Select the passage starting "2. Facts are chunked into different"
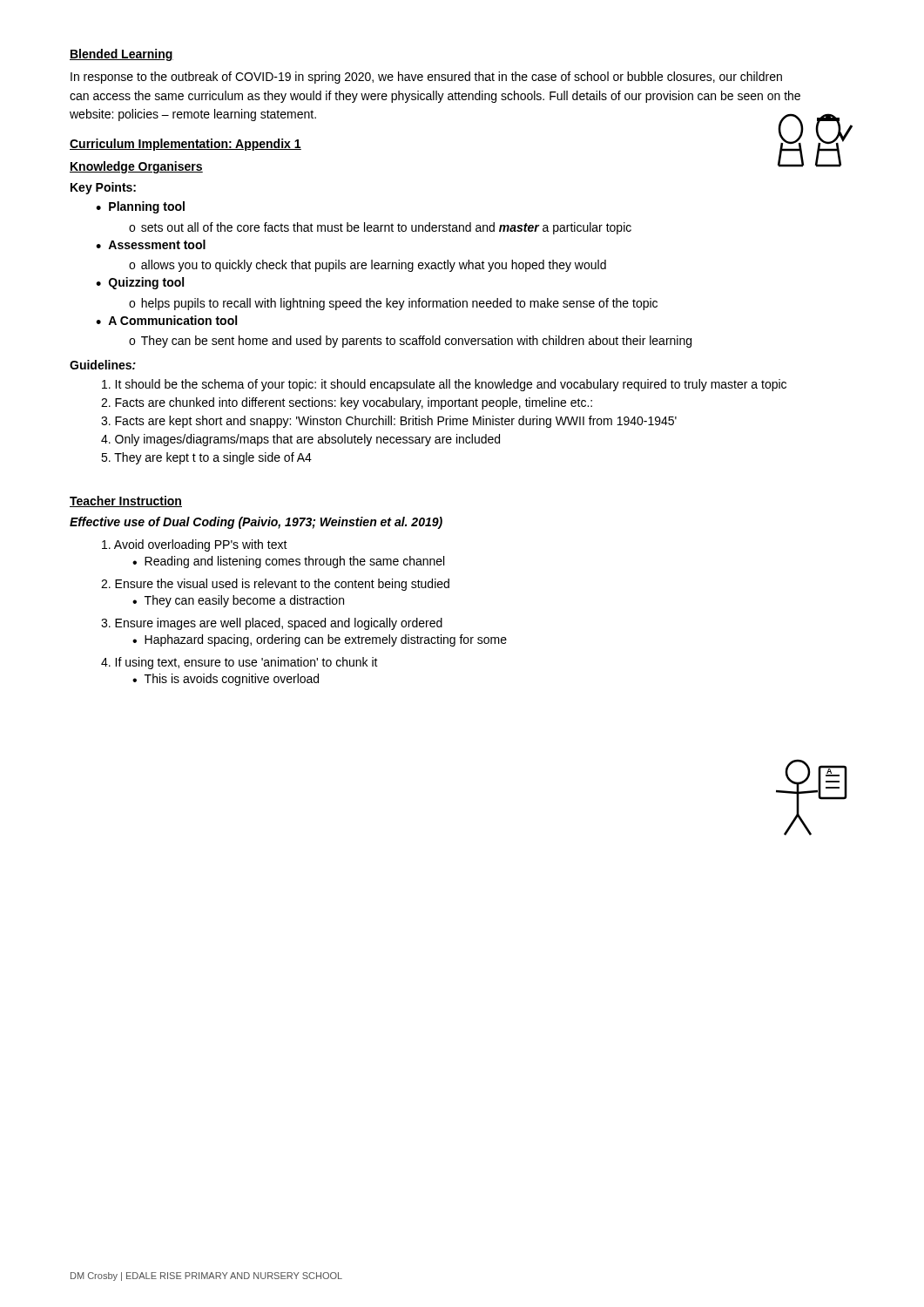 [347, 403]
